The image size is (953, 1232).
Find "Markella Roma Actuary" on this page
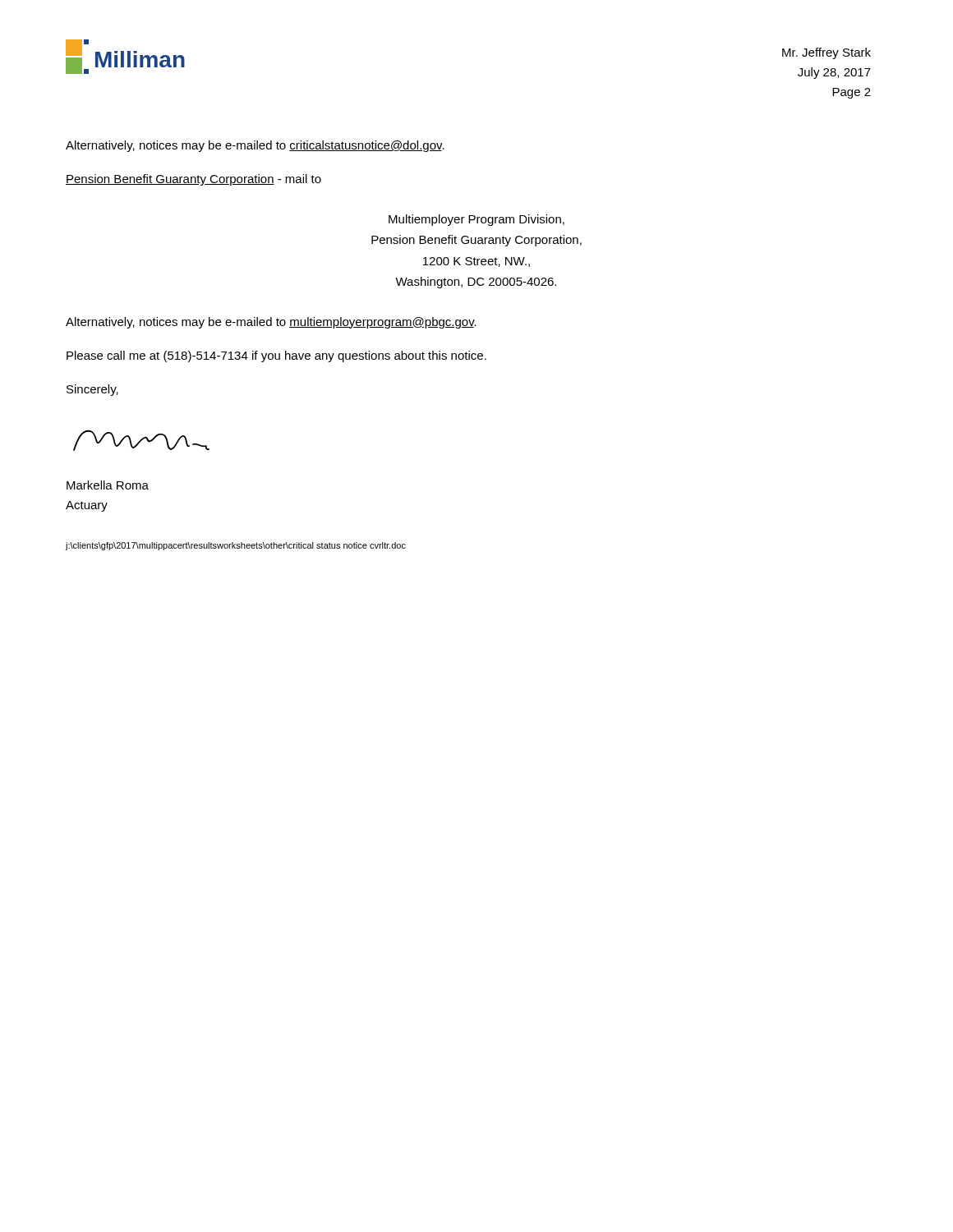tap(107, 495)
